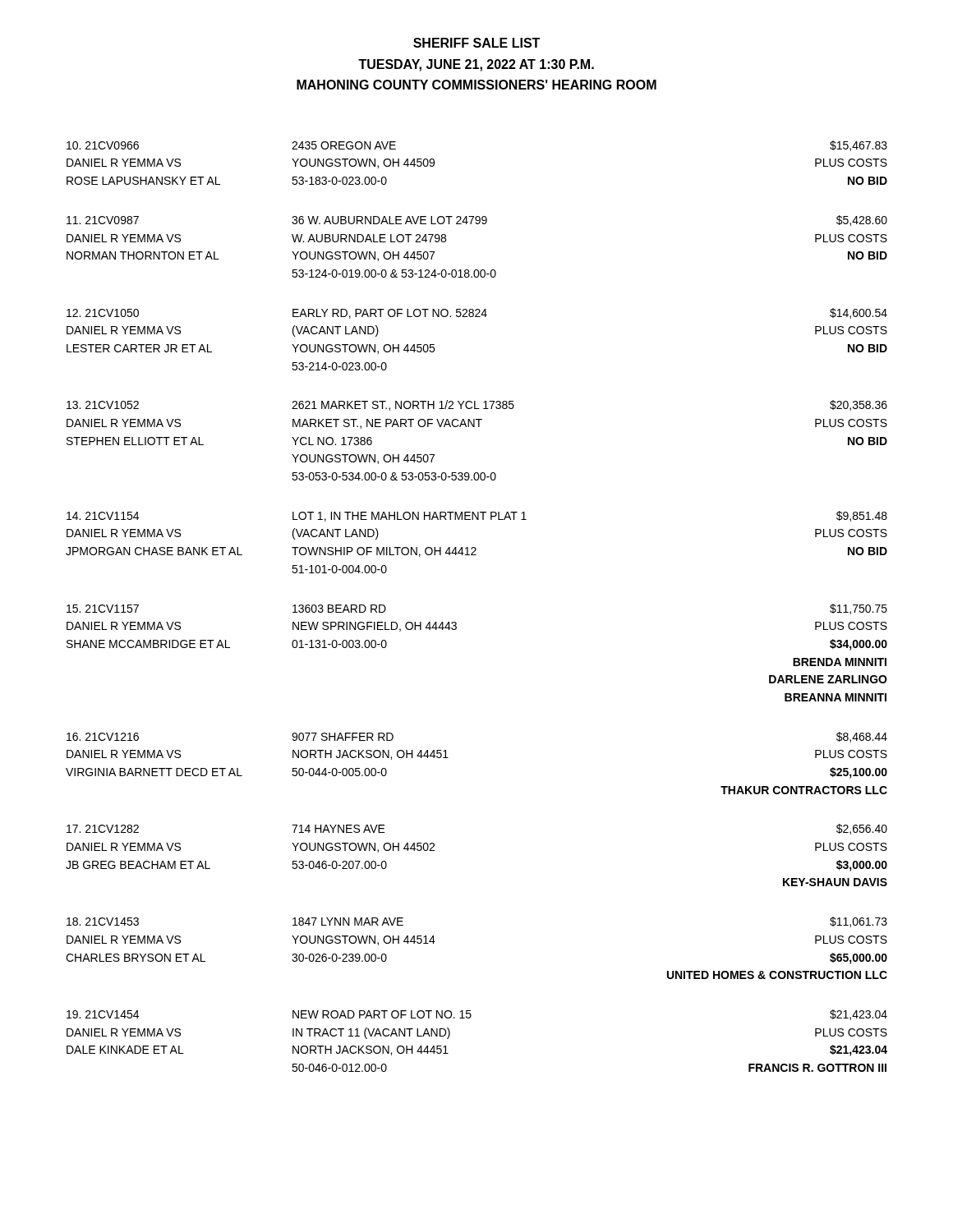Image resolution: width=953 pixels, height=1232 pixels.
Task: Select the list item that reads "19. 21CV1454 DANIEL R YEMMA VS DALE KINKADE"
Action: (102, 1017)
